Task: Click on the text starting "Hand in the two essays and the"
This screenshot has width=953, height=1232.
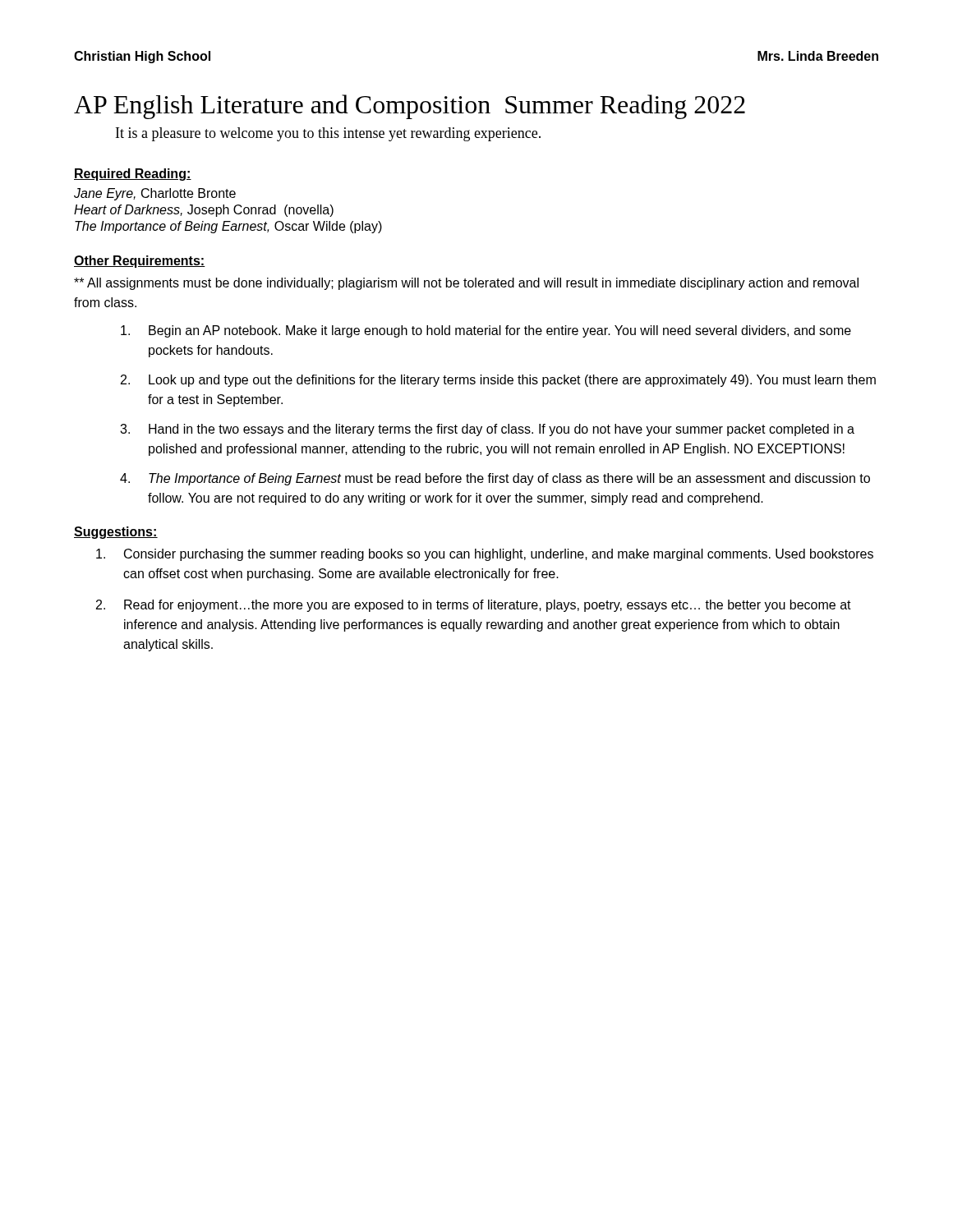Action: [501, 439]
